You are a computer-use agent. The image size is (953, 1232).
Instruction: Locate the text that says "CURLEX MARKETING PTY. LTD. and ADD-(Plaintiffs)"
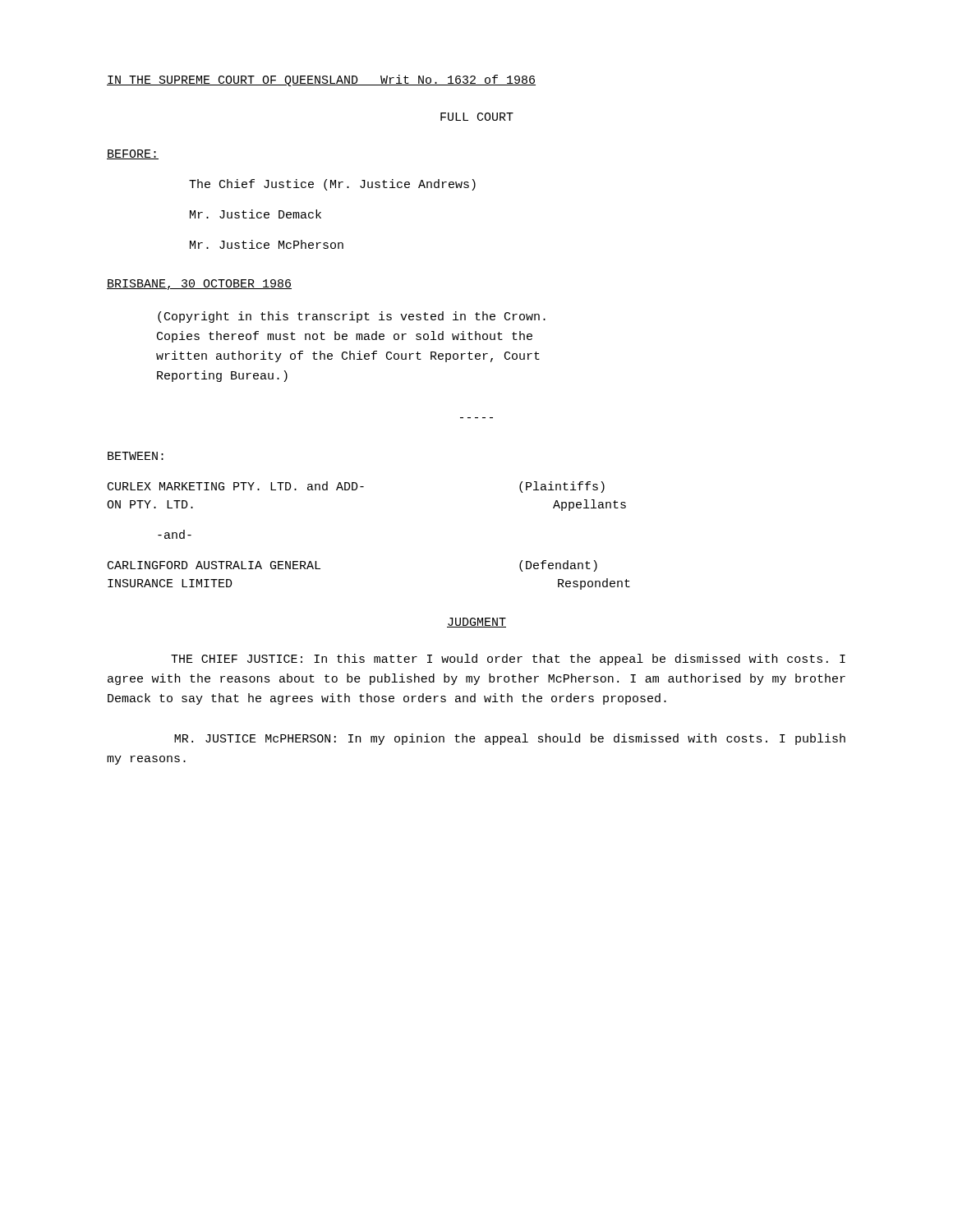coord(357,487)
